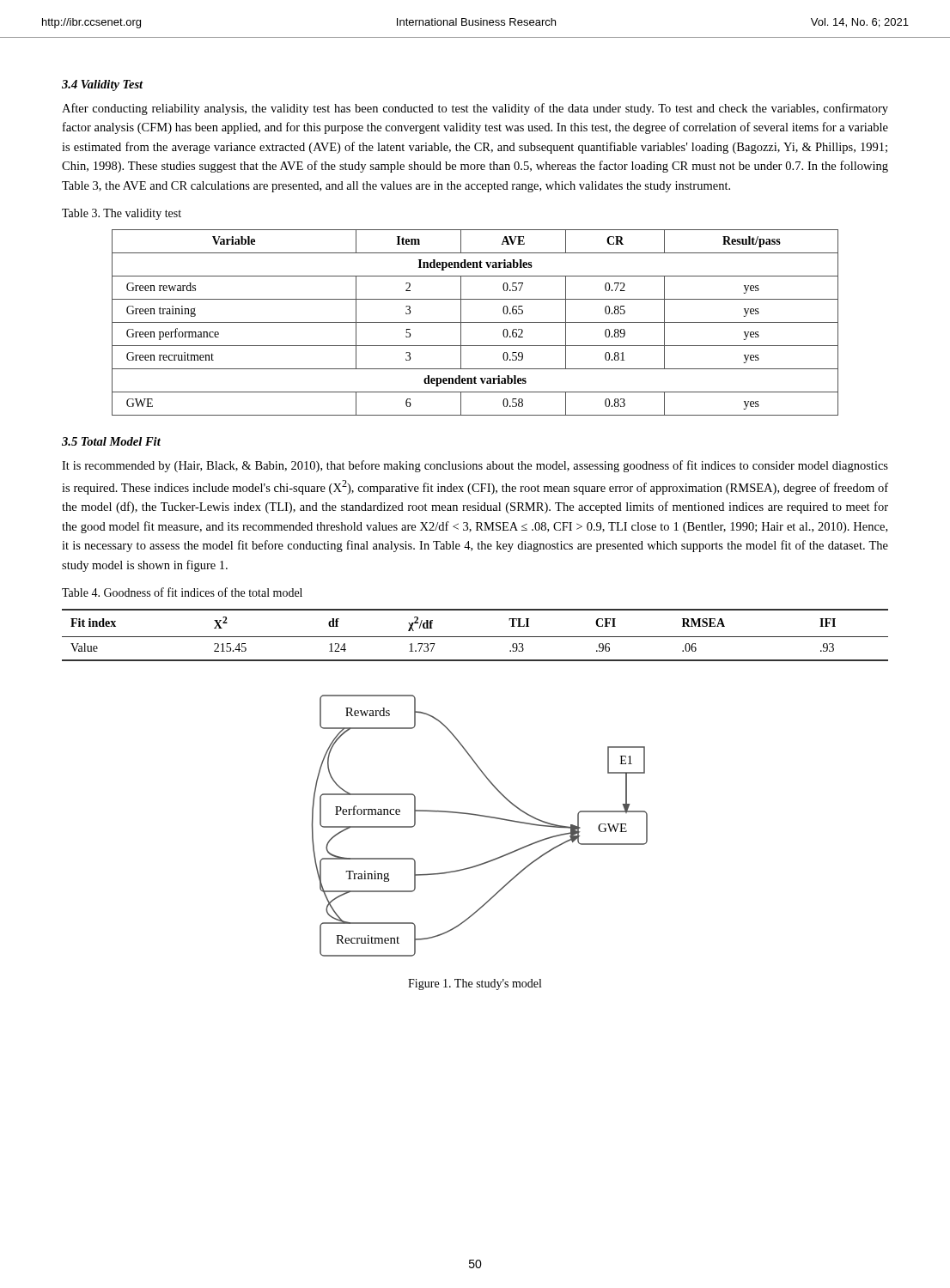950x1288 pixels.
Task: Find the flowchart
Action: 475,834
